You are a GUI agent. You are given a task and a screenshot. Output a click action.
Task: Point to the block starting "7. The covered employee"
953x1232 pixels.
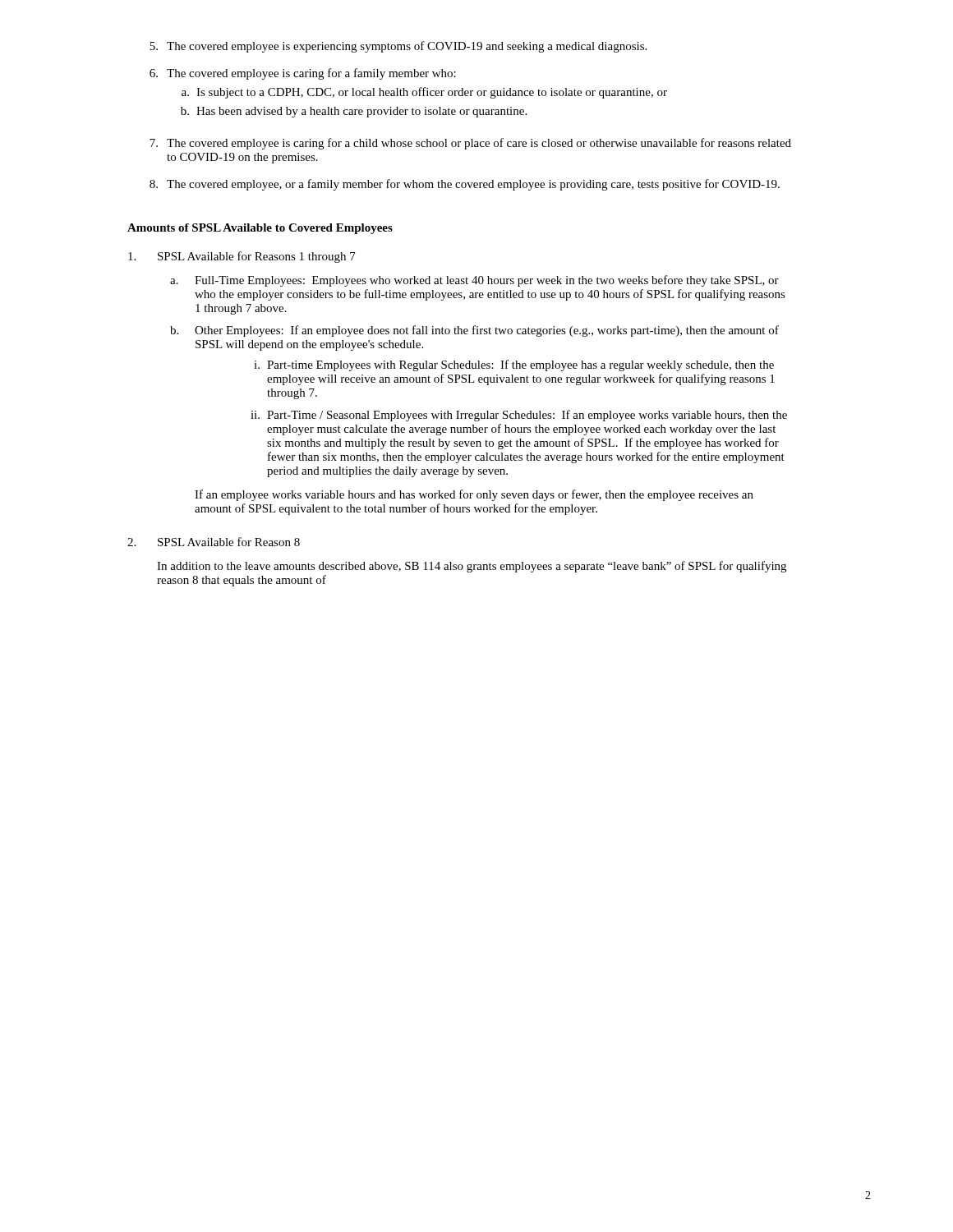460,150
